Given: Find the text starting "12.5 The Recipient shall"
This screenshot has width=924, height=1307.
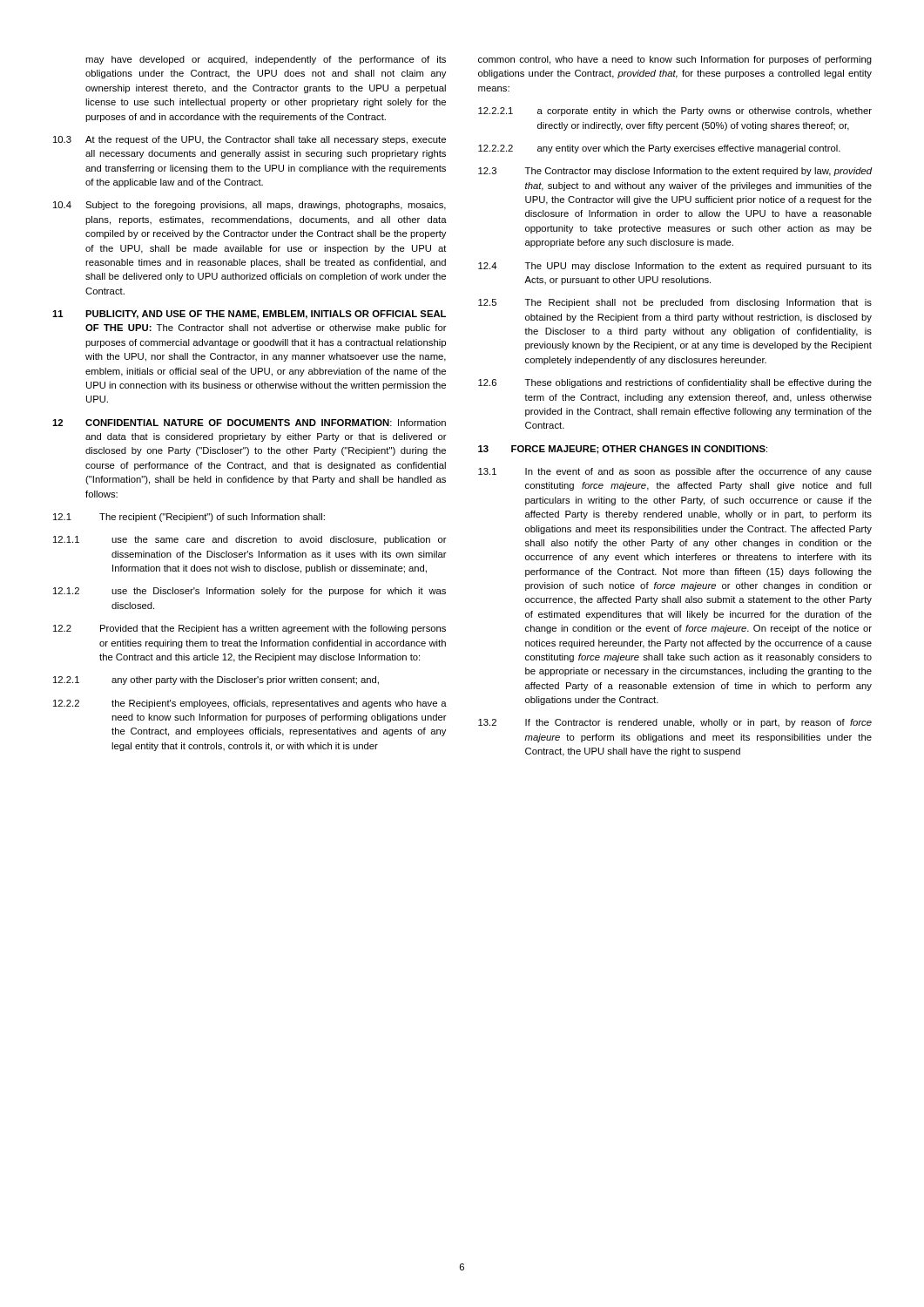Looking at the screenshot, I should [x=675, y=331].
